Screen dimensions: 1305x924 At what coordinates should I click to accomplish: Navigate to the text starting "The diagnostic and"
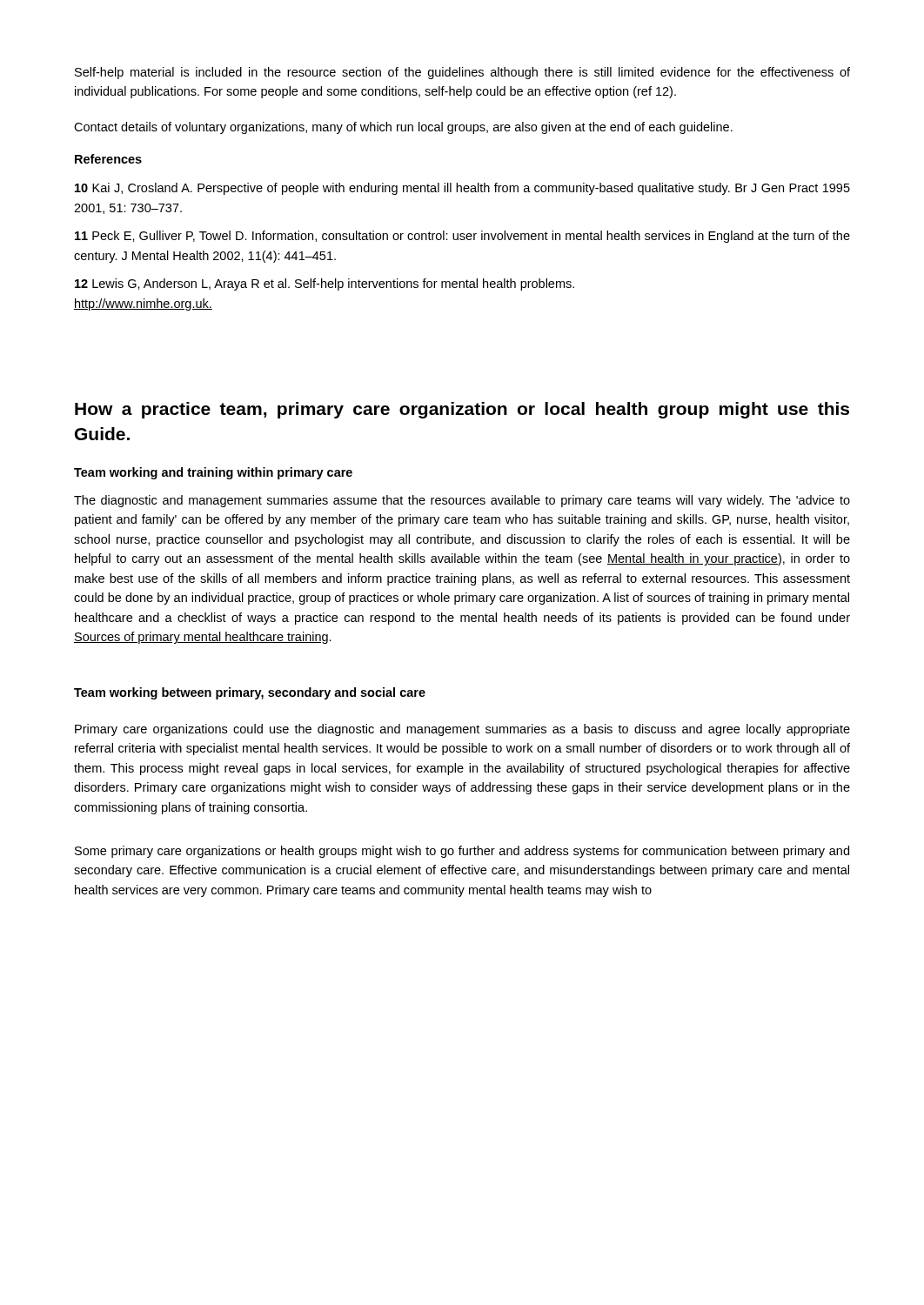[462, 569]
